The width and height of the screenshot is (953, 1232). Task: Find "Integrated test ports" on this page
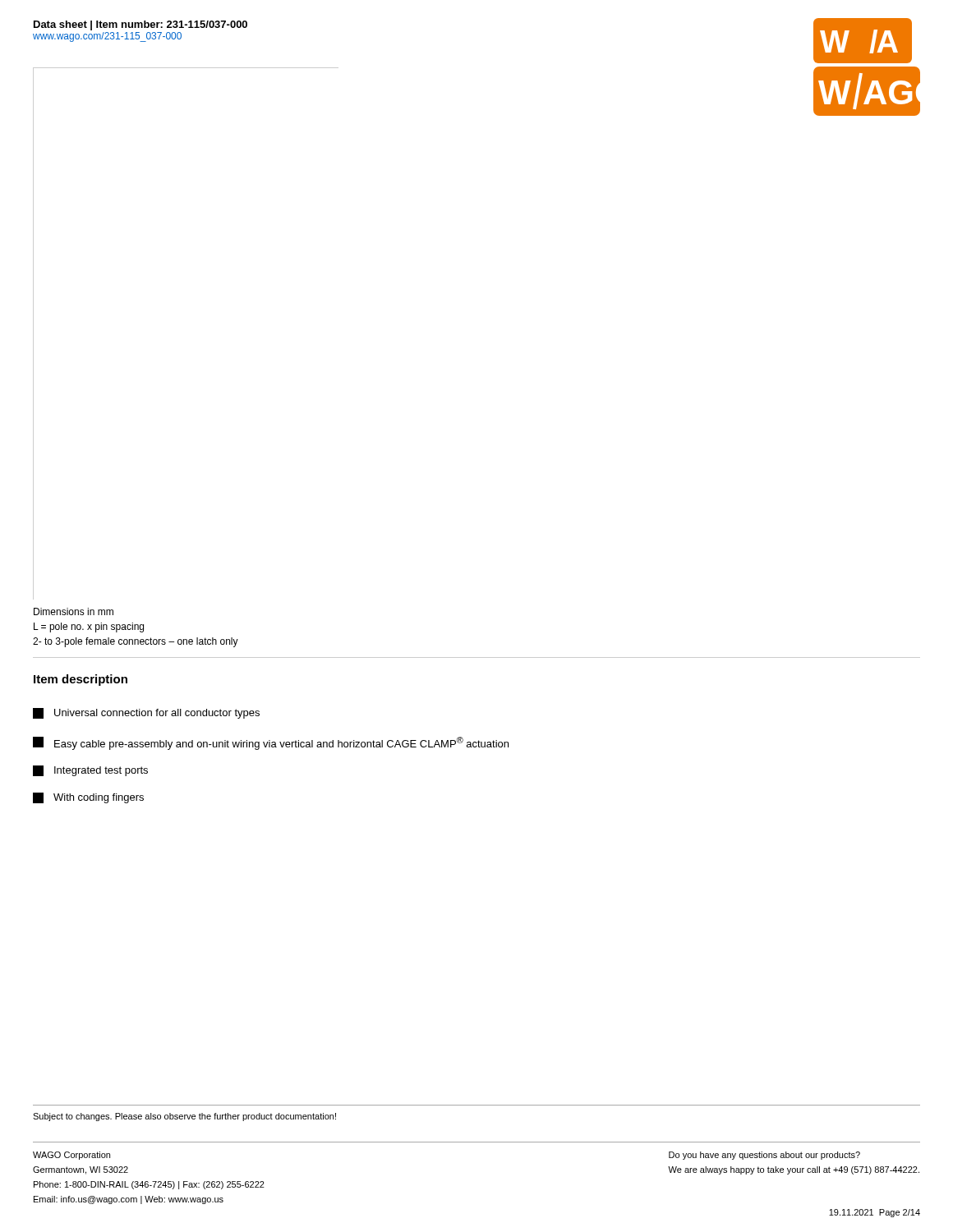pyautogui.click(x=91, y=770)
